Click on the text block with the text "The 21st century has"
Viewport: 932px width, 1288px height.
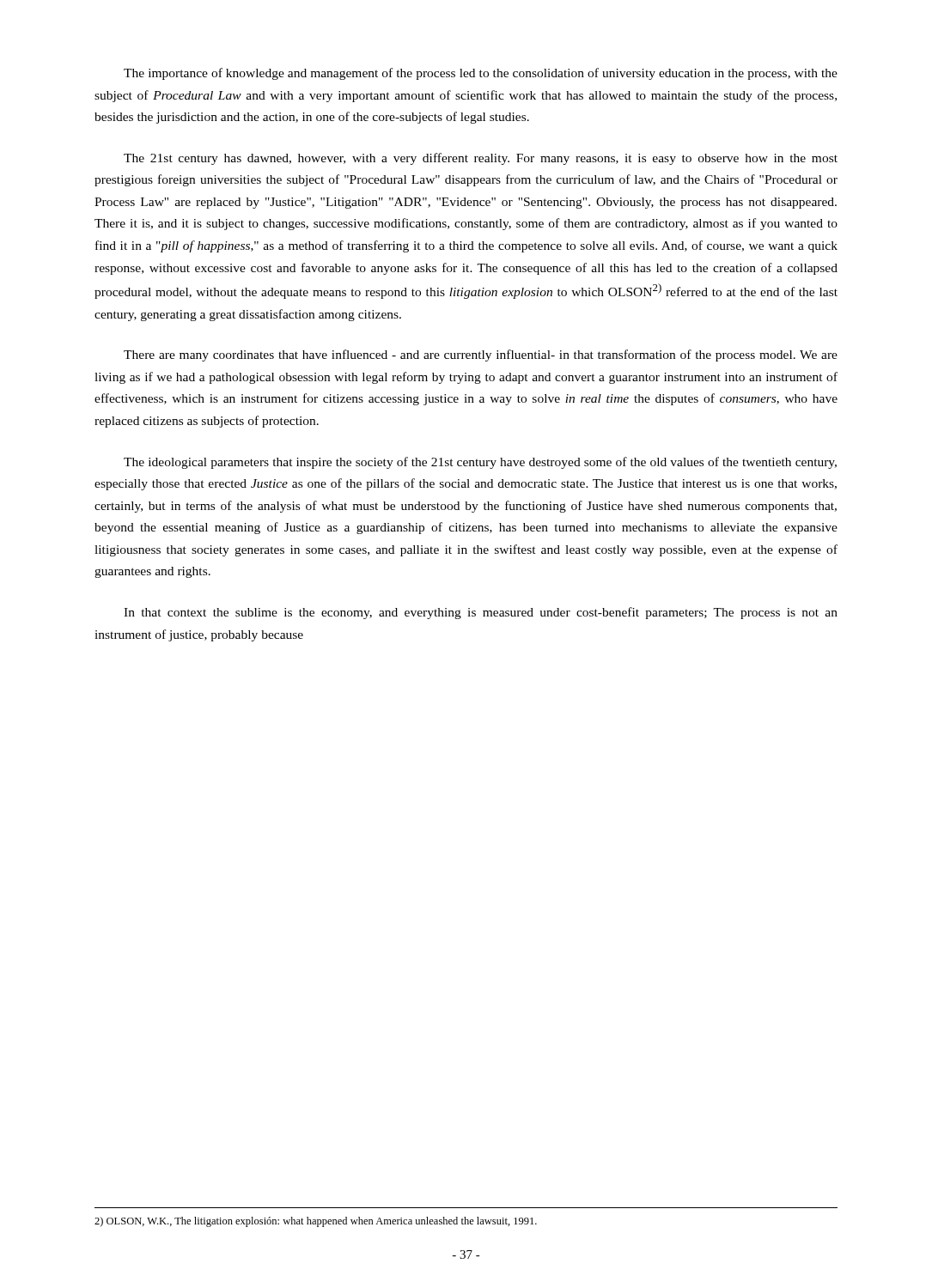[466, 236]
